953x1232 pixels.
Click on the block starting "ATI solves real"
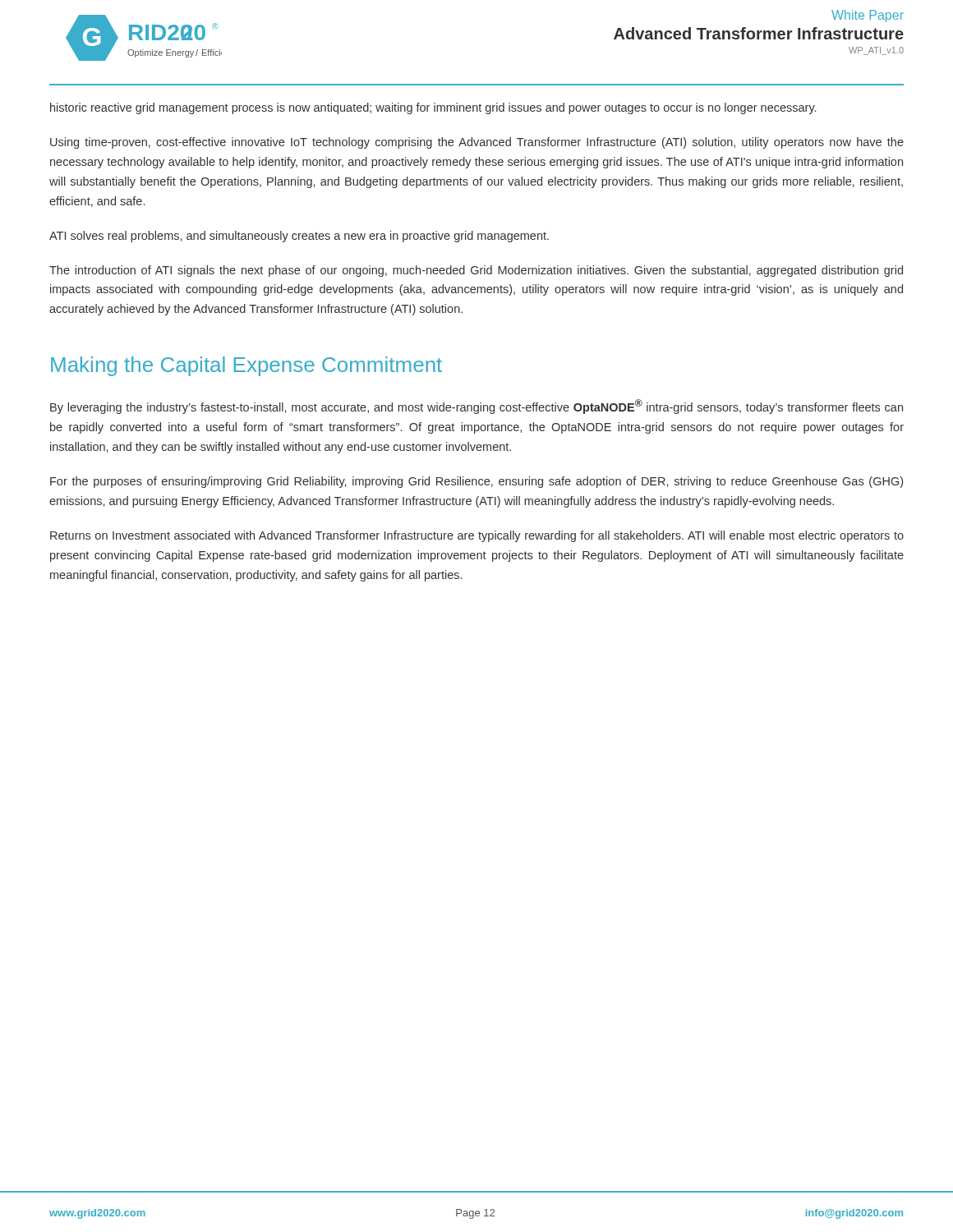click(299, 235)
